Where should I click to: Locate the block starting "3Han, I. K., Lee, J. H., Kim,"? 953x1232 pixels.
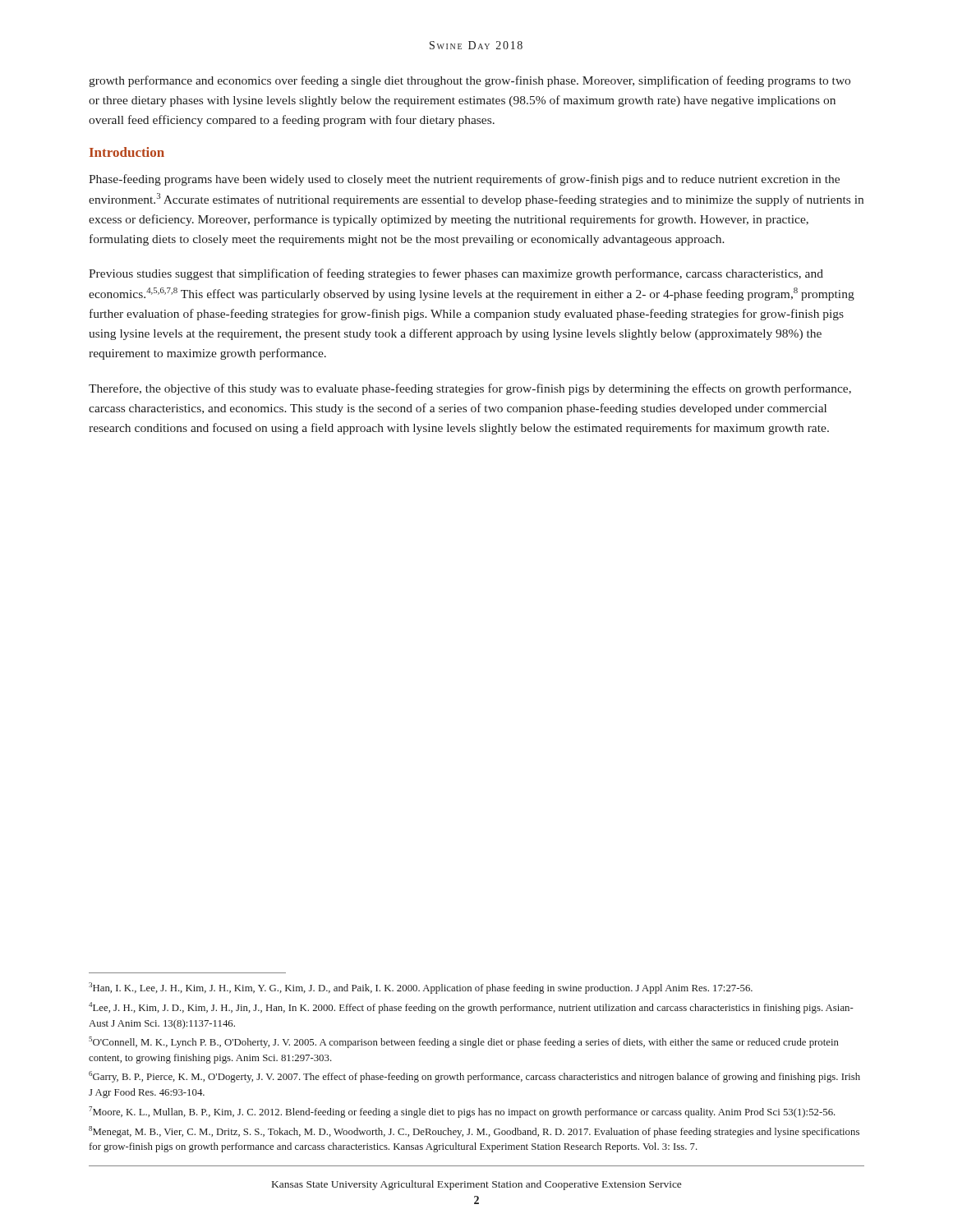point(421,987)
